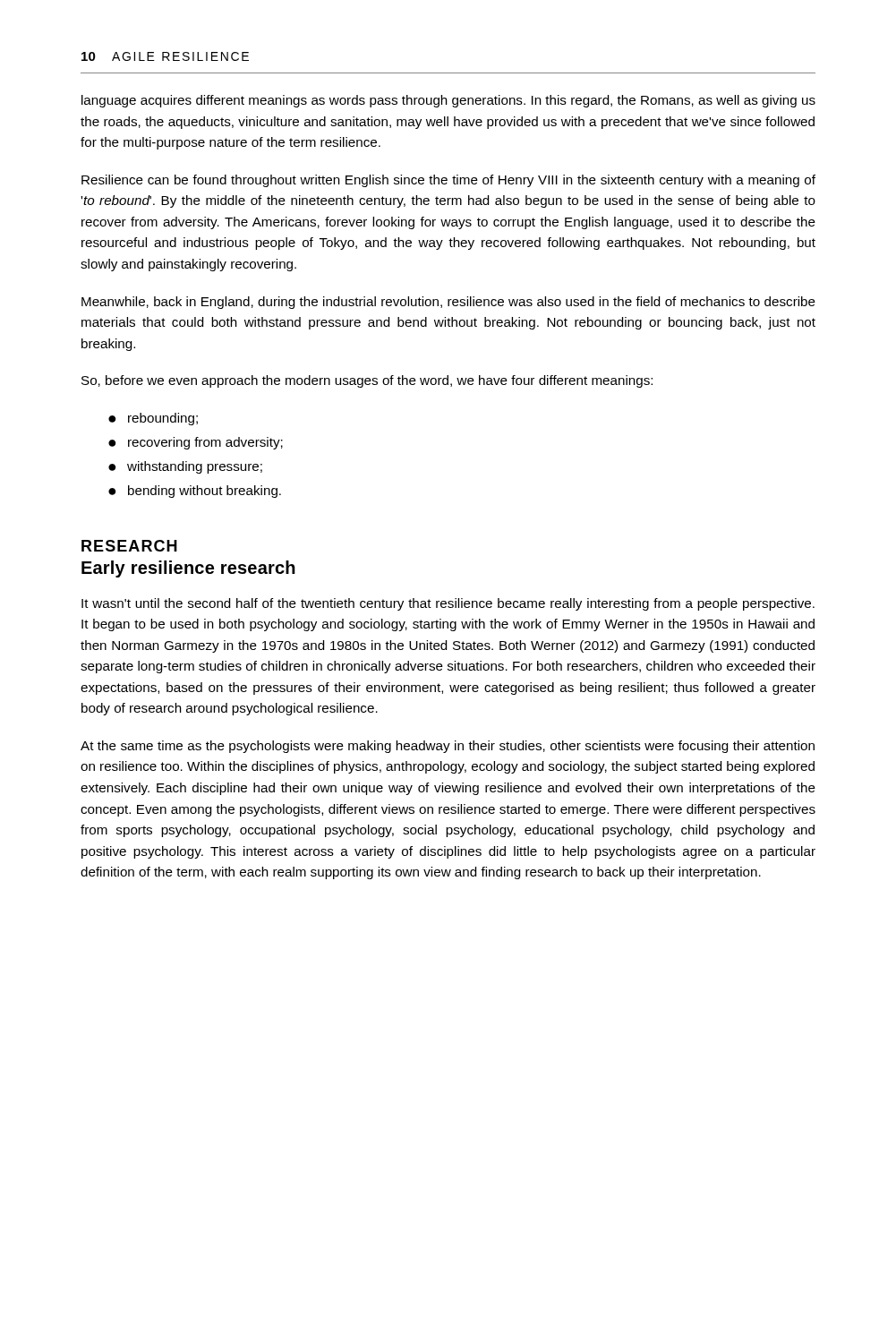This screenshot has width=896, height=1343.
Task: Locate the section header containing "Early resilience research"
Action: 188,567
